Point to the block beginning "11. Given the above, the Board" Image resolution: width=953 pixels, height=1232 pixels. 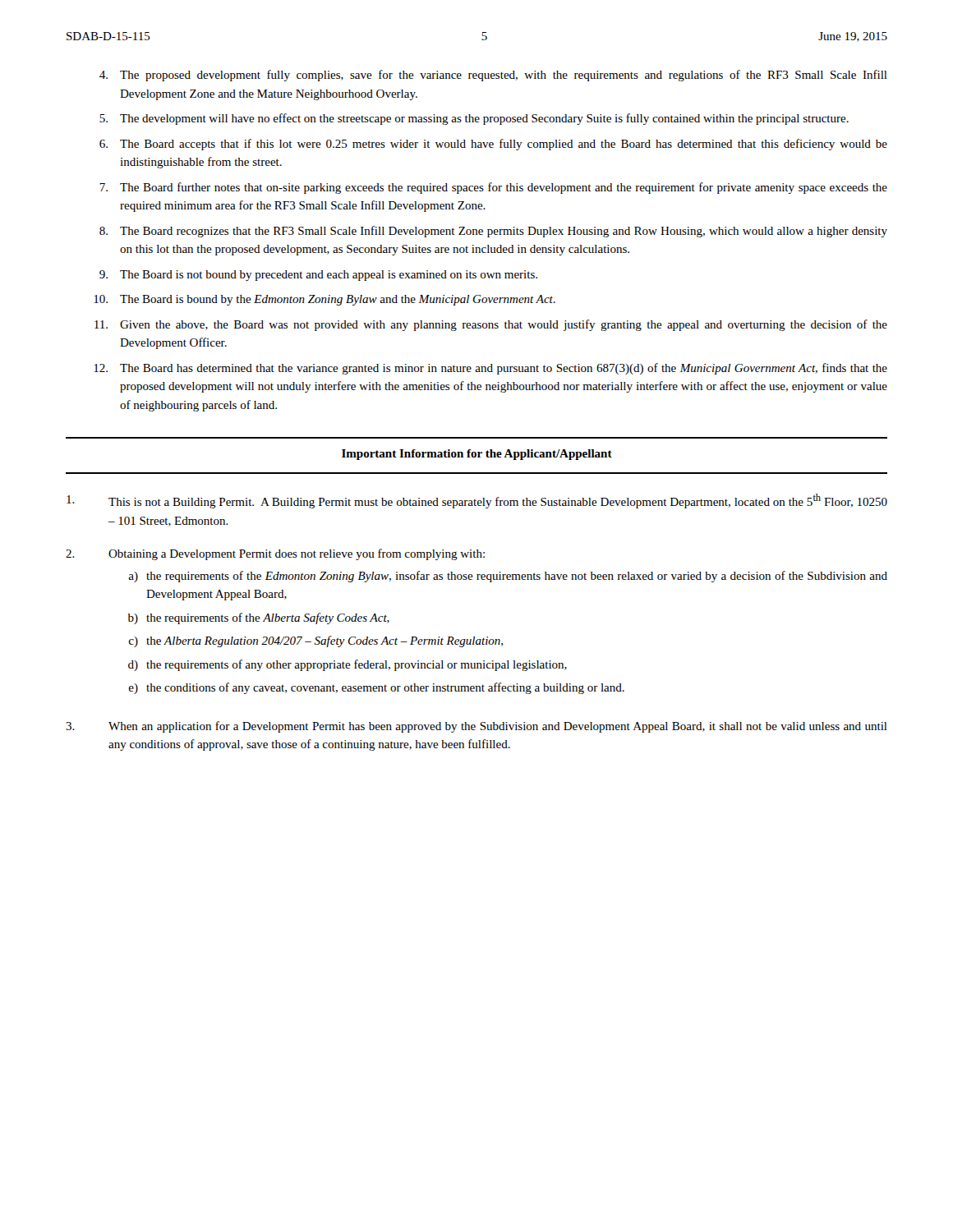(476, 334)
